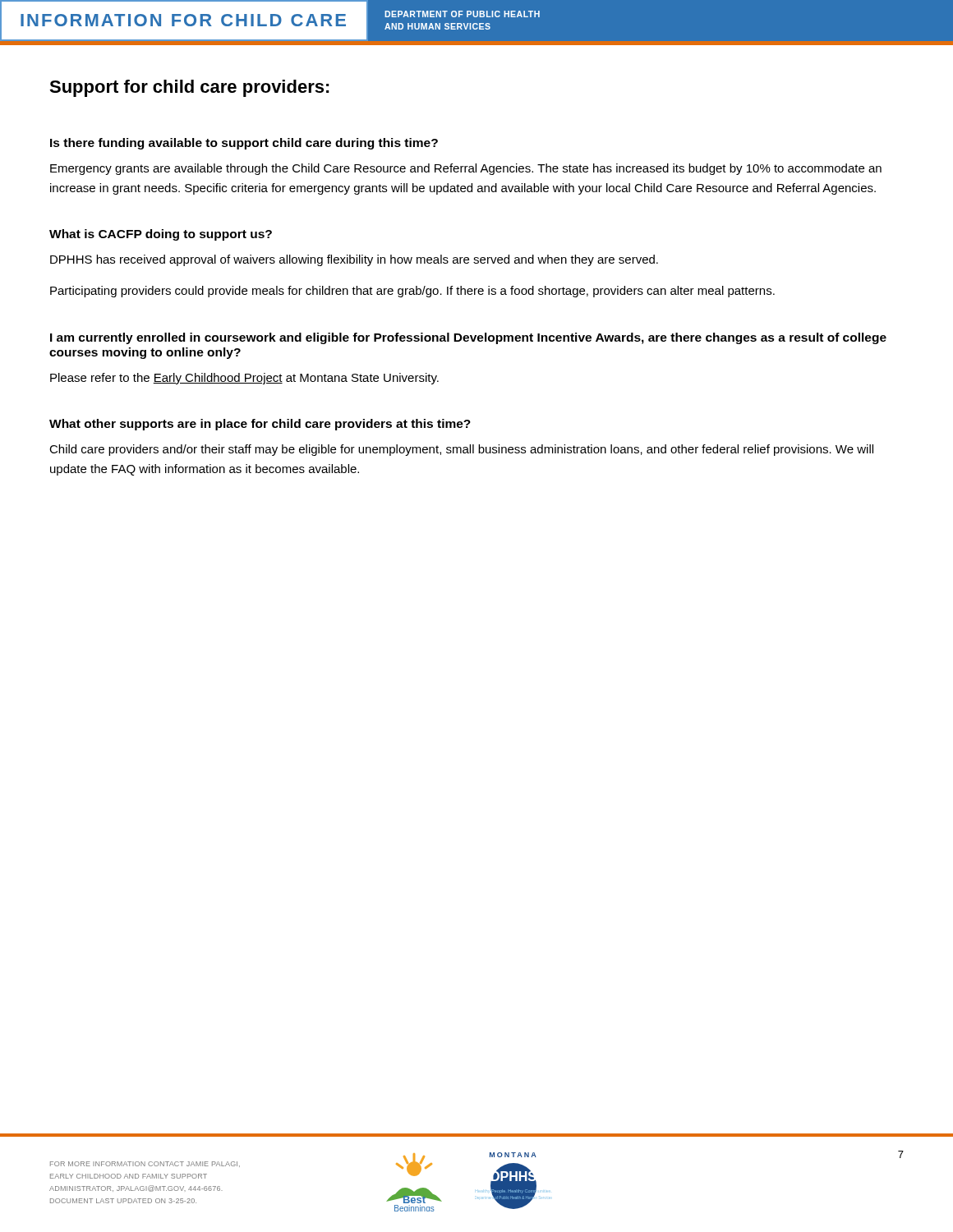Viewport: 953px width, 1232px height.
Task: Select the text block starting "What other supports are in"
Action: point(260,424)
